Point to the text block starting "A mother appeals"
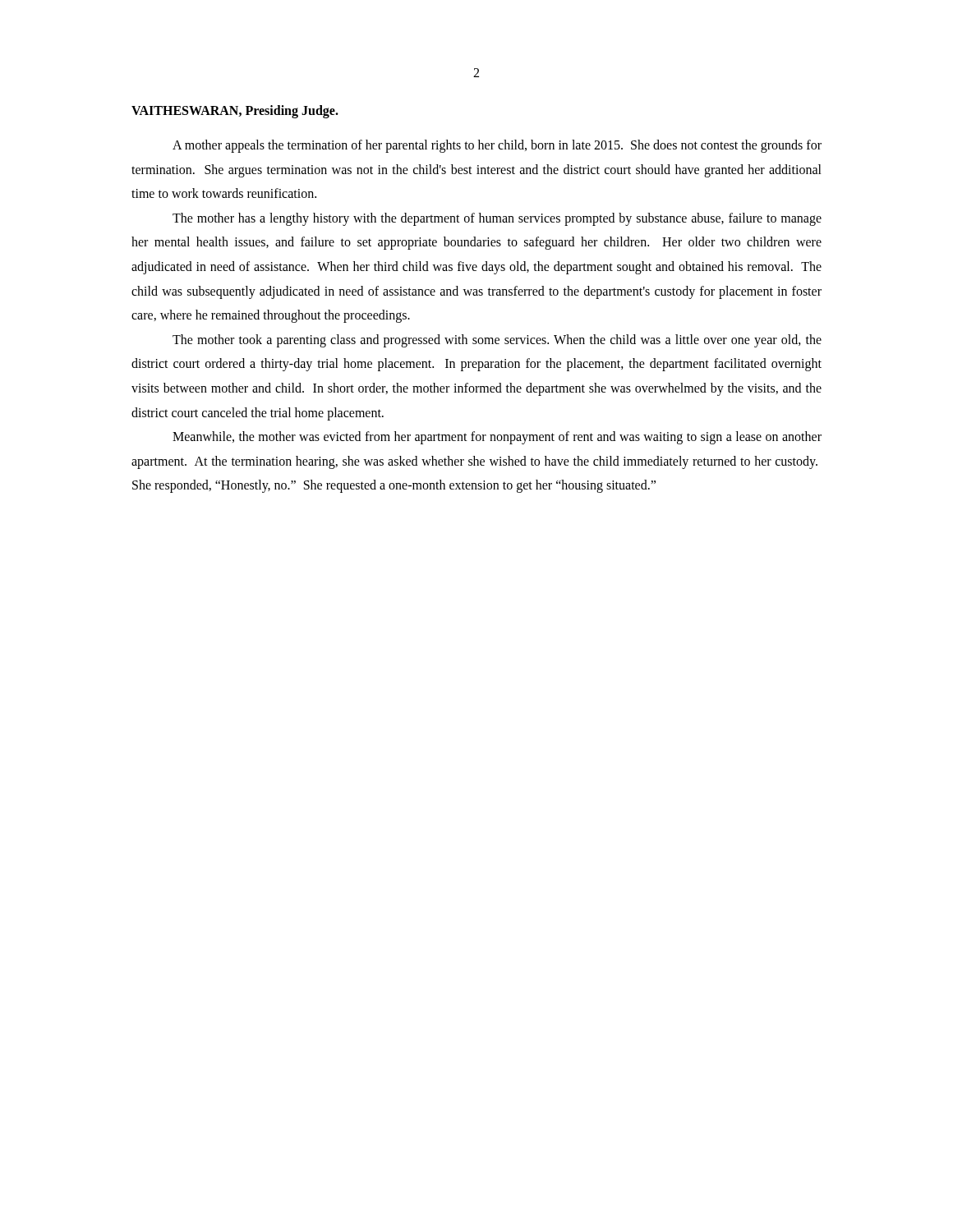Viewport: 953px width, 1232px height. pyautogui.click(x=476, y=169)
